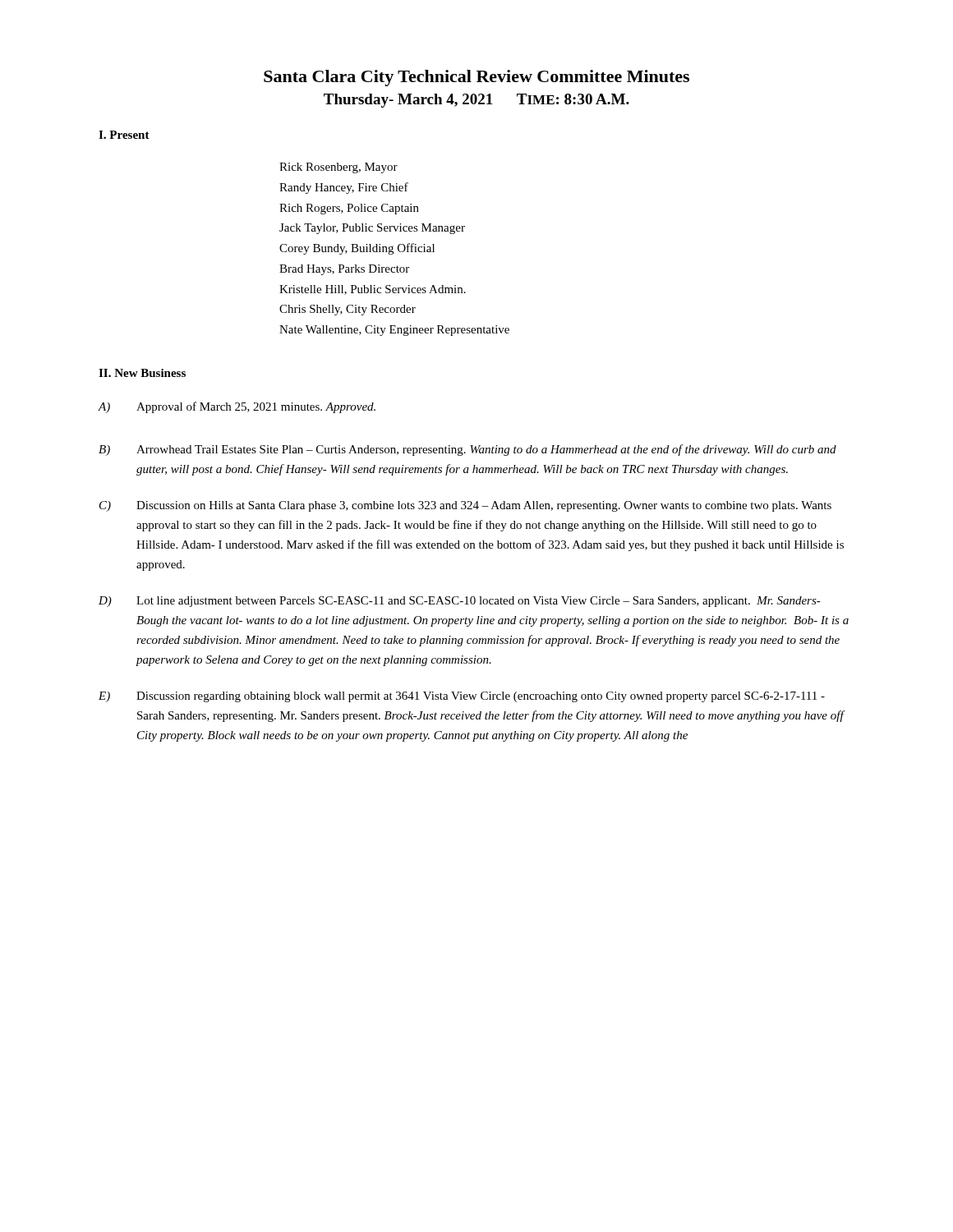Find the passage starting "II. New Business"
This screenshot has width=953, height=1232.
[142, 373]
